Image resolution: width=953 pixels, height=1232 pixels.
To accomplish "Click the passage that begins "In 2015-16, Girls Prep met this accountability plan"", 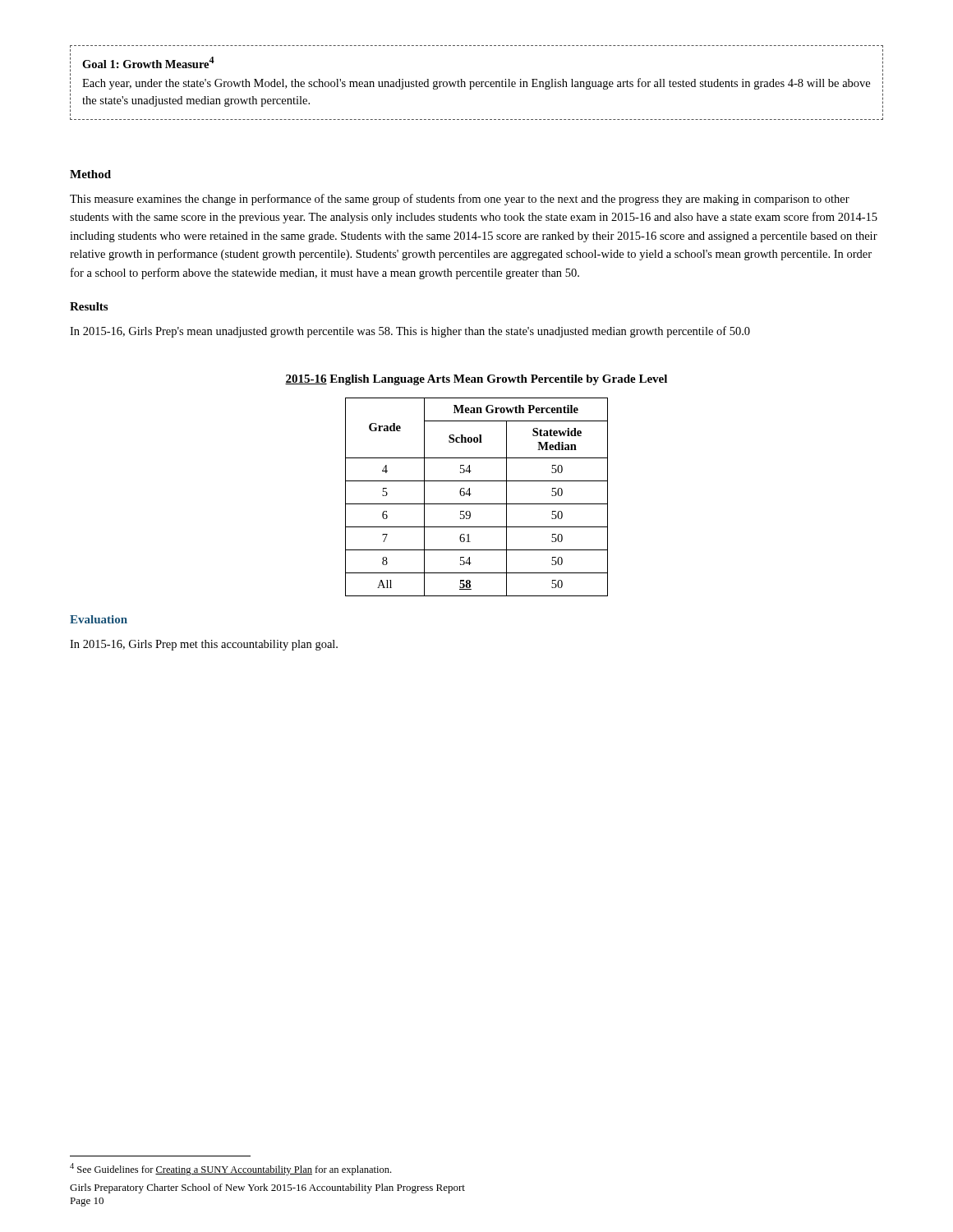I will [x=204, y=645].
